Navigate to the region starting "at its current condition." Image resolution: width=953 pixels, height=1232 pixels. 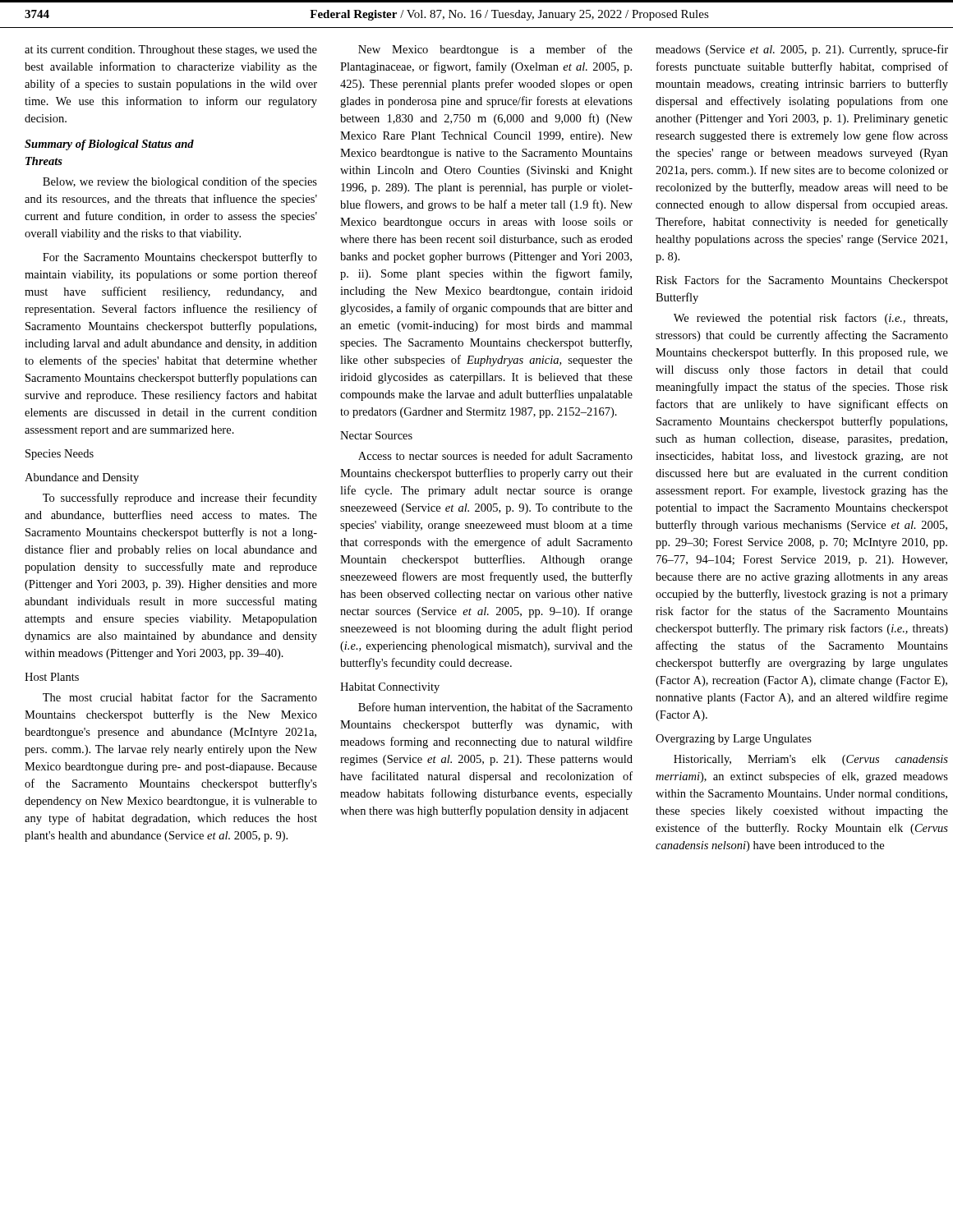point(171,84)
